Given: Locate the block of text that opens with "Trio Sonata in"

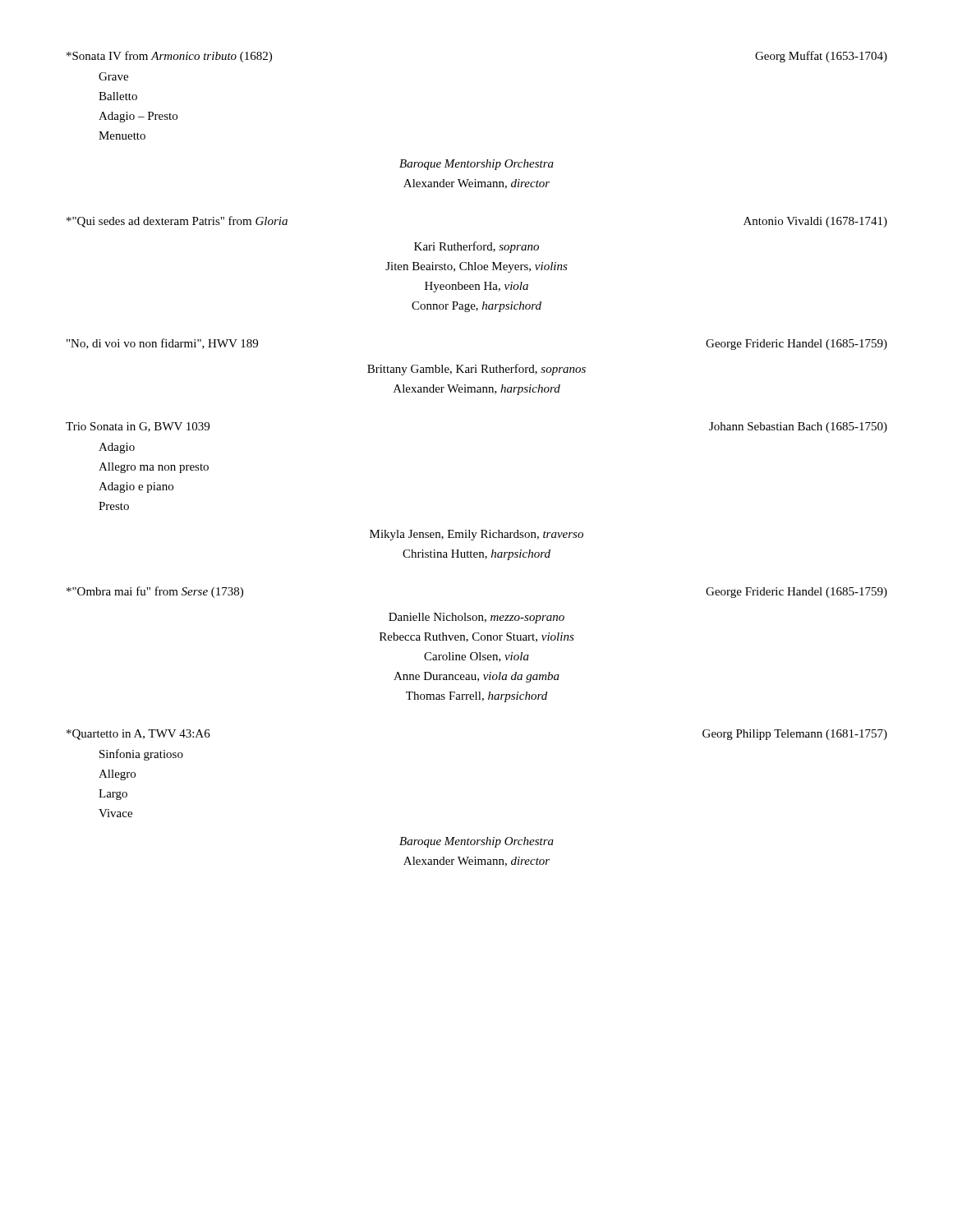Looking at the screenshot, I should 131,428.
